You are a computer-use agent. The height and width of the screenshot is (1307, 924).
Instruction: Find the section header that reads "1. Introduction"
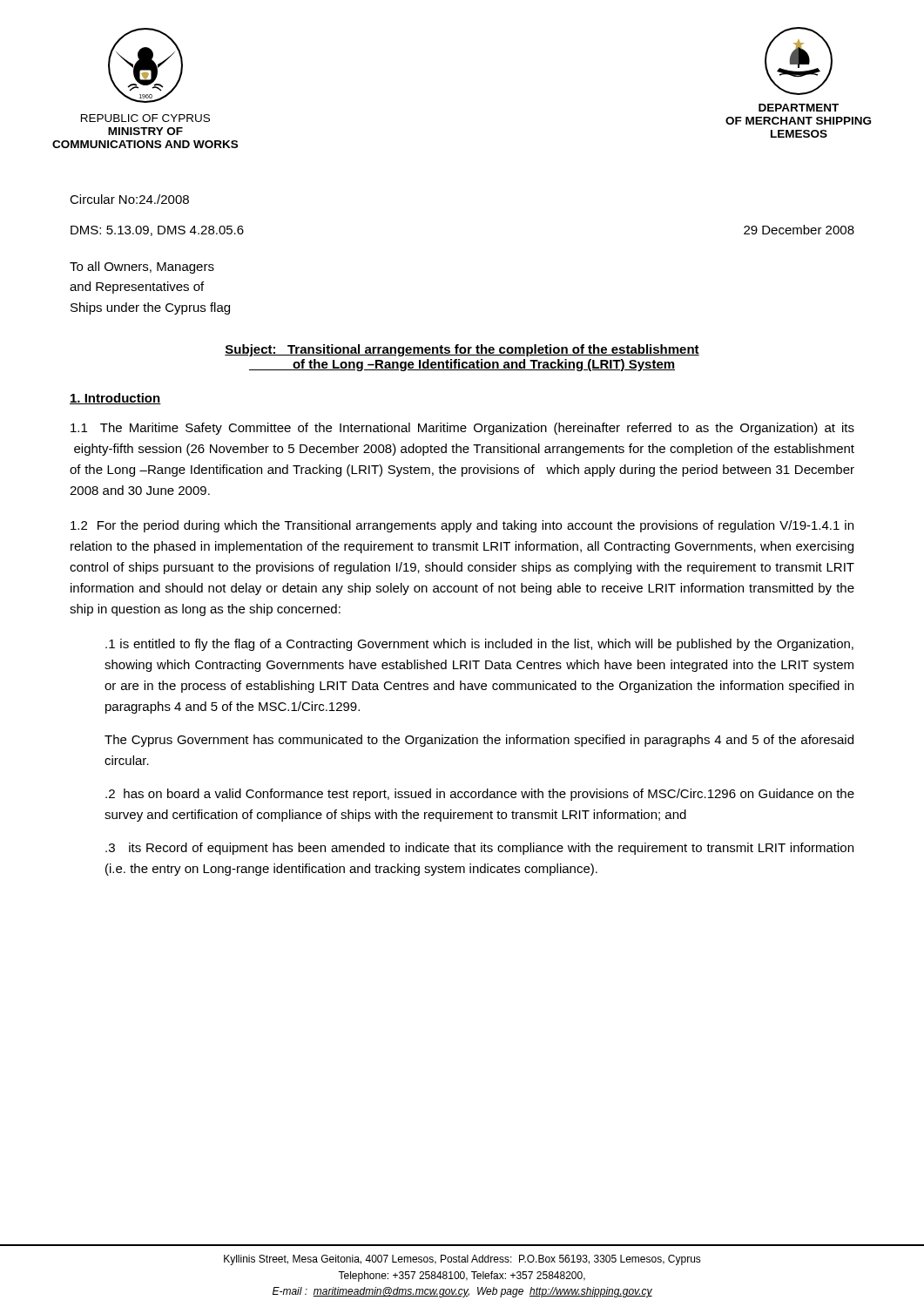pyautogui.click(x=115, y=398)
